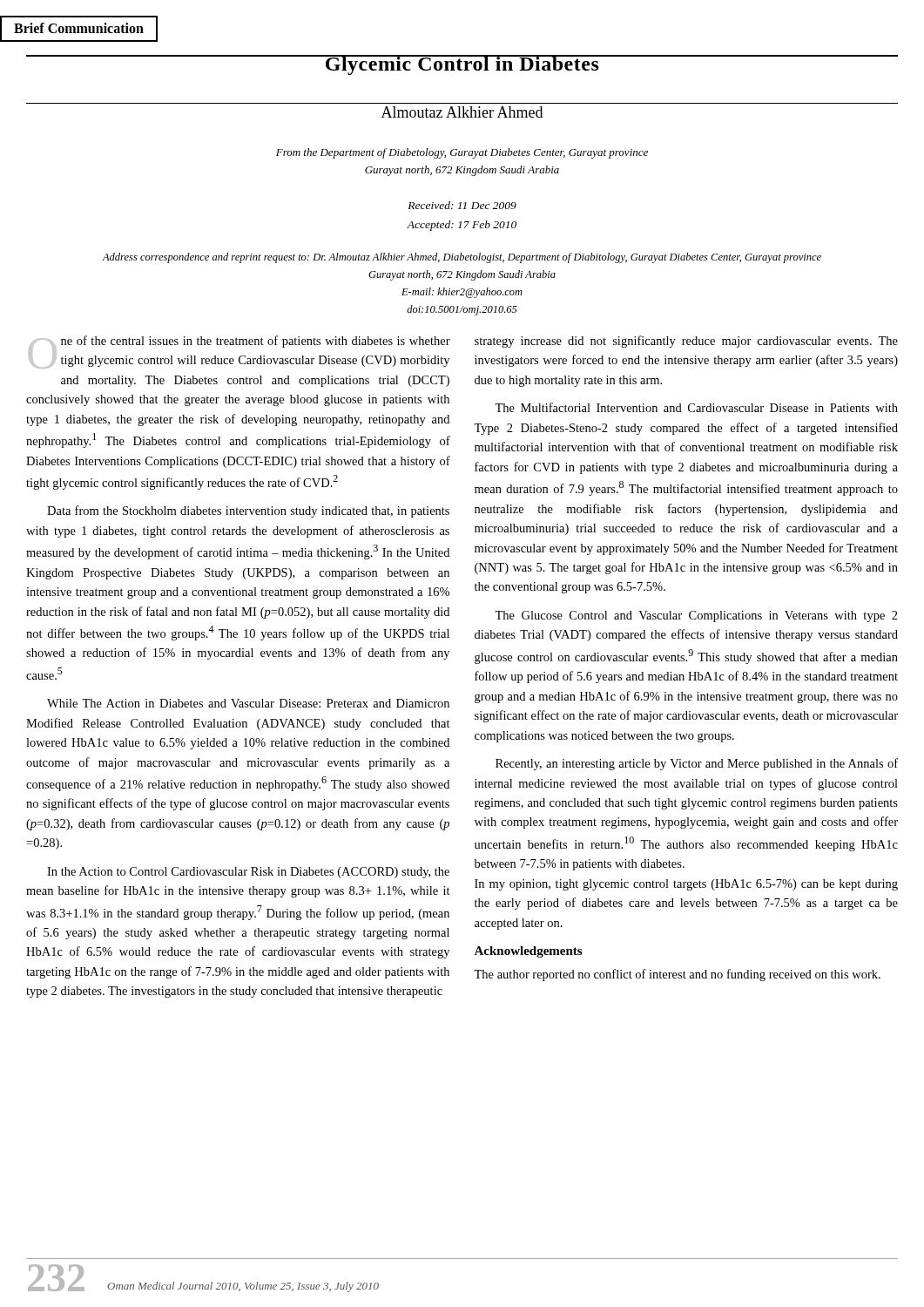Screen dimensions: 1307x924
Task: Click on the text block starting "The author reported no"
Action: [678, 974]
